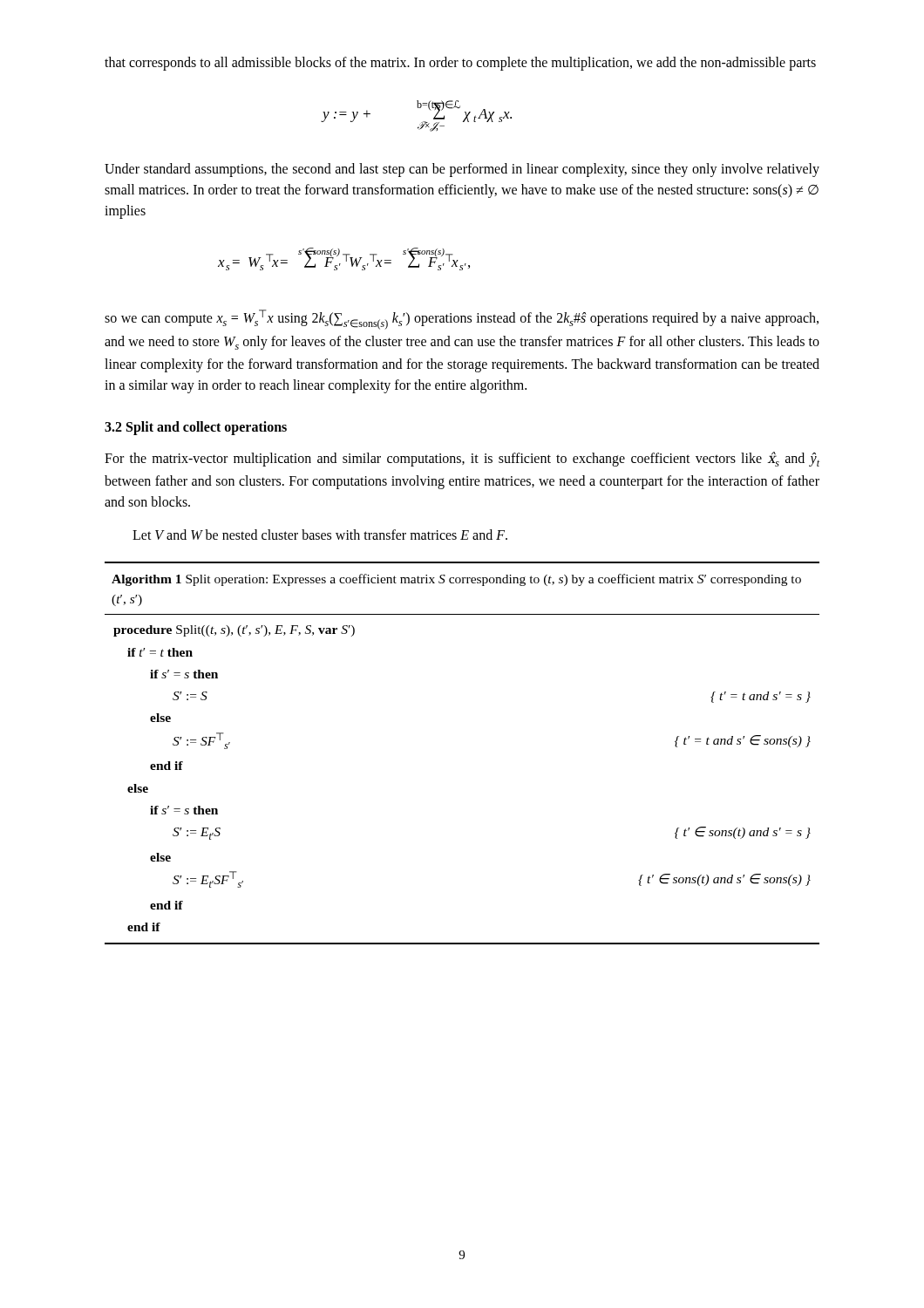
Task: Point to the block beginning "Under standard assumptions, the"
Action: pyautogui.click(x=462, y=190)
